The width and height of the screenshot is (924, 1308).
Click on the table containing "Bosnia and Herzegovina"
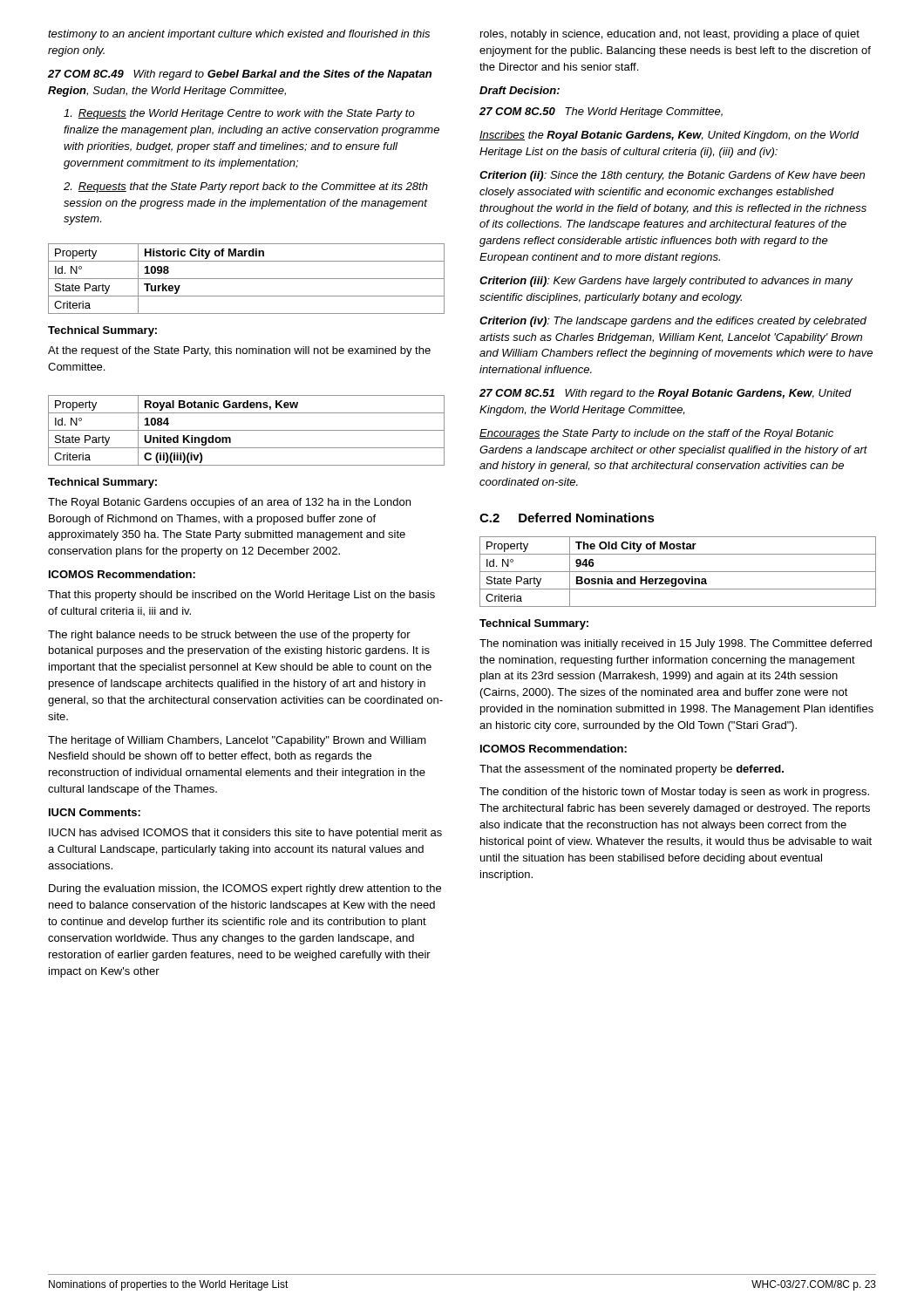coord(678,571)
